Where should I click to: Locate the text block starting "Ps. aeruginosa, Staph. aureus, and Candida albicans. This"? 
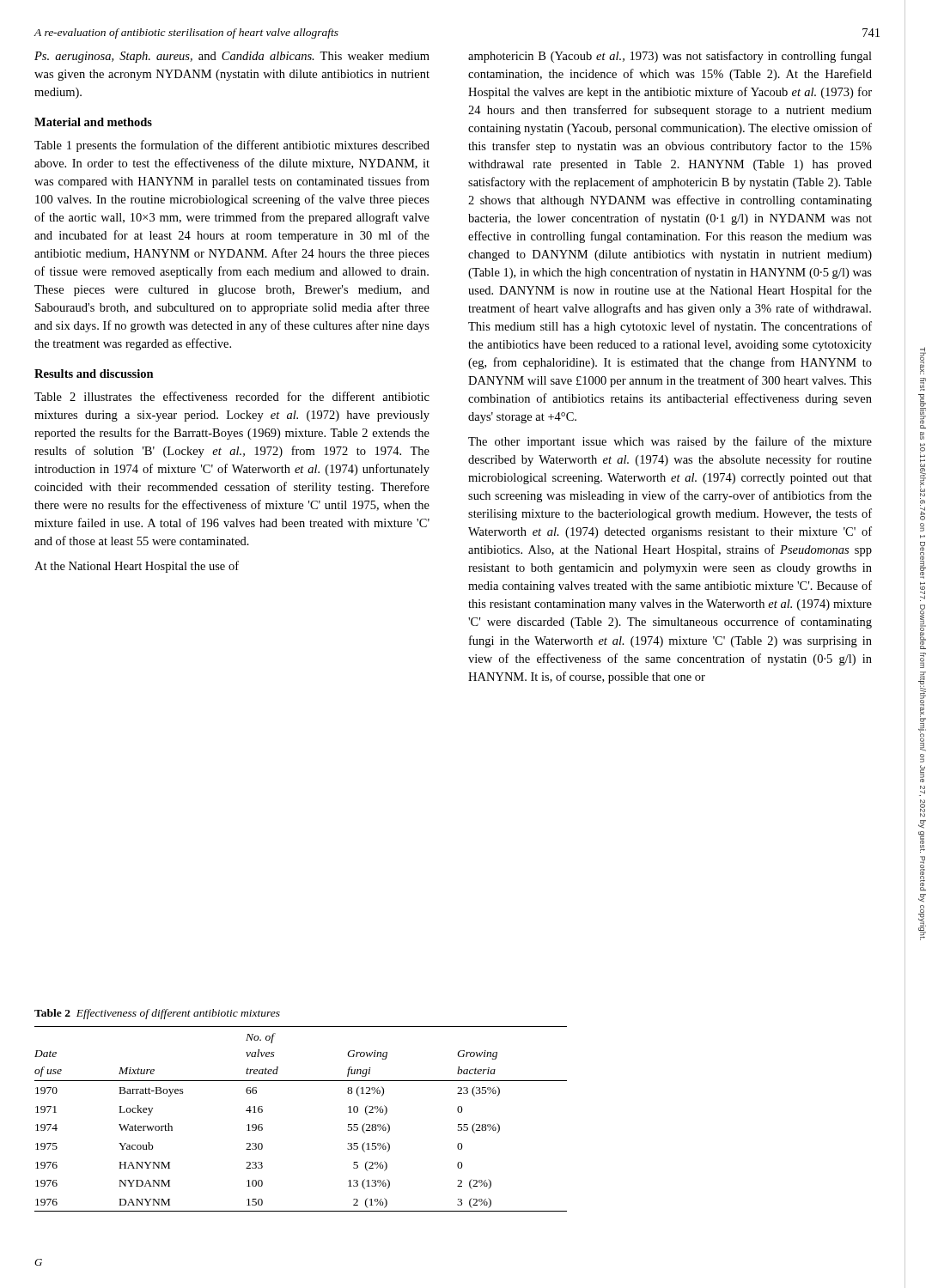pos(232,74)
